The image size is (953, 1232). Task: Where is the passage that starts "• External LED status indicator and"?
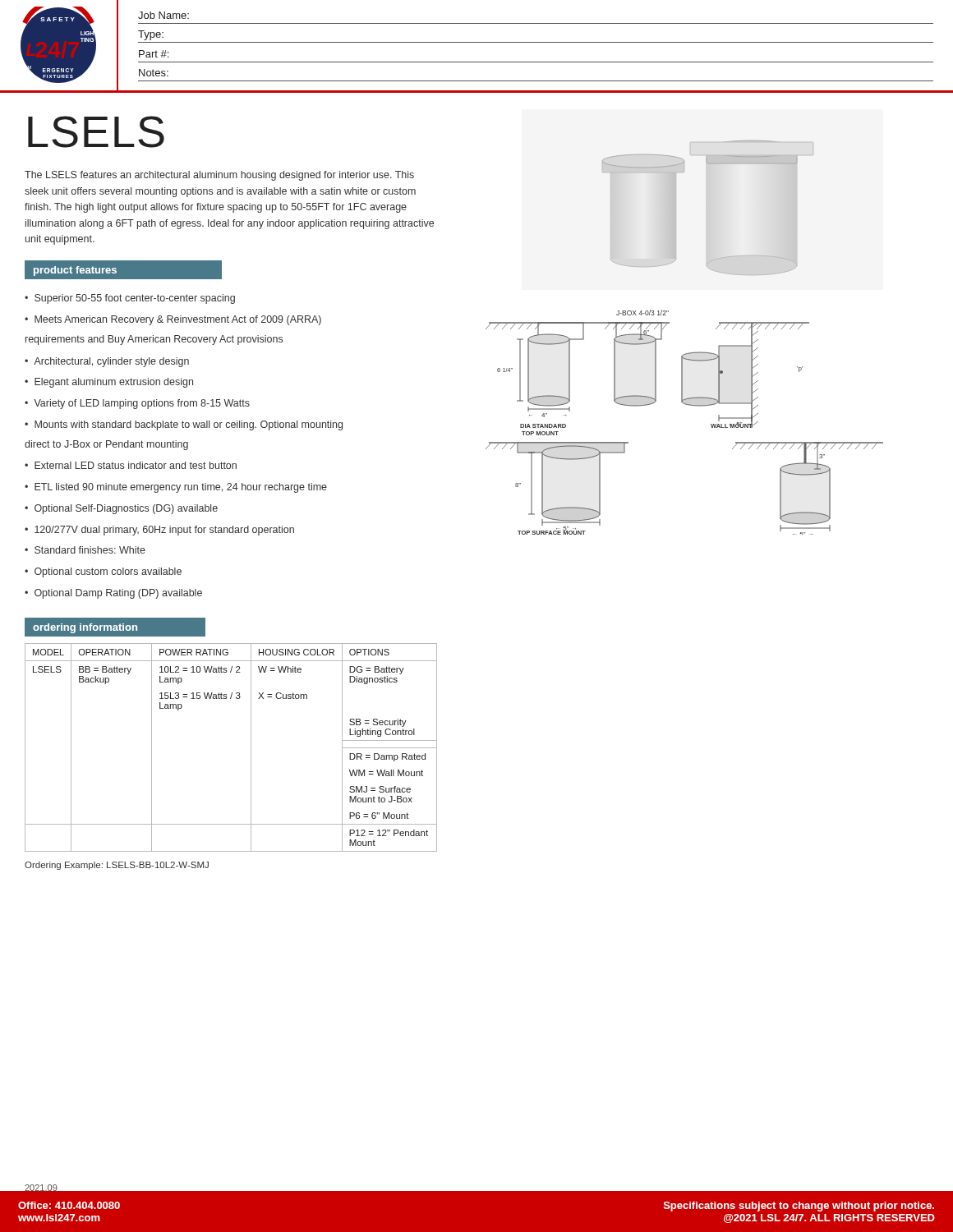pyautogui.click(x=131, y=466)
